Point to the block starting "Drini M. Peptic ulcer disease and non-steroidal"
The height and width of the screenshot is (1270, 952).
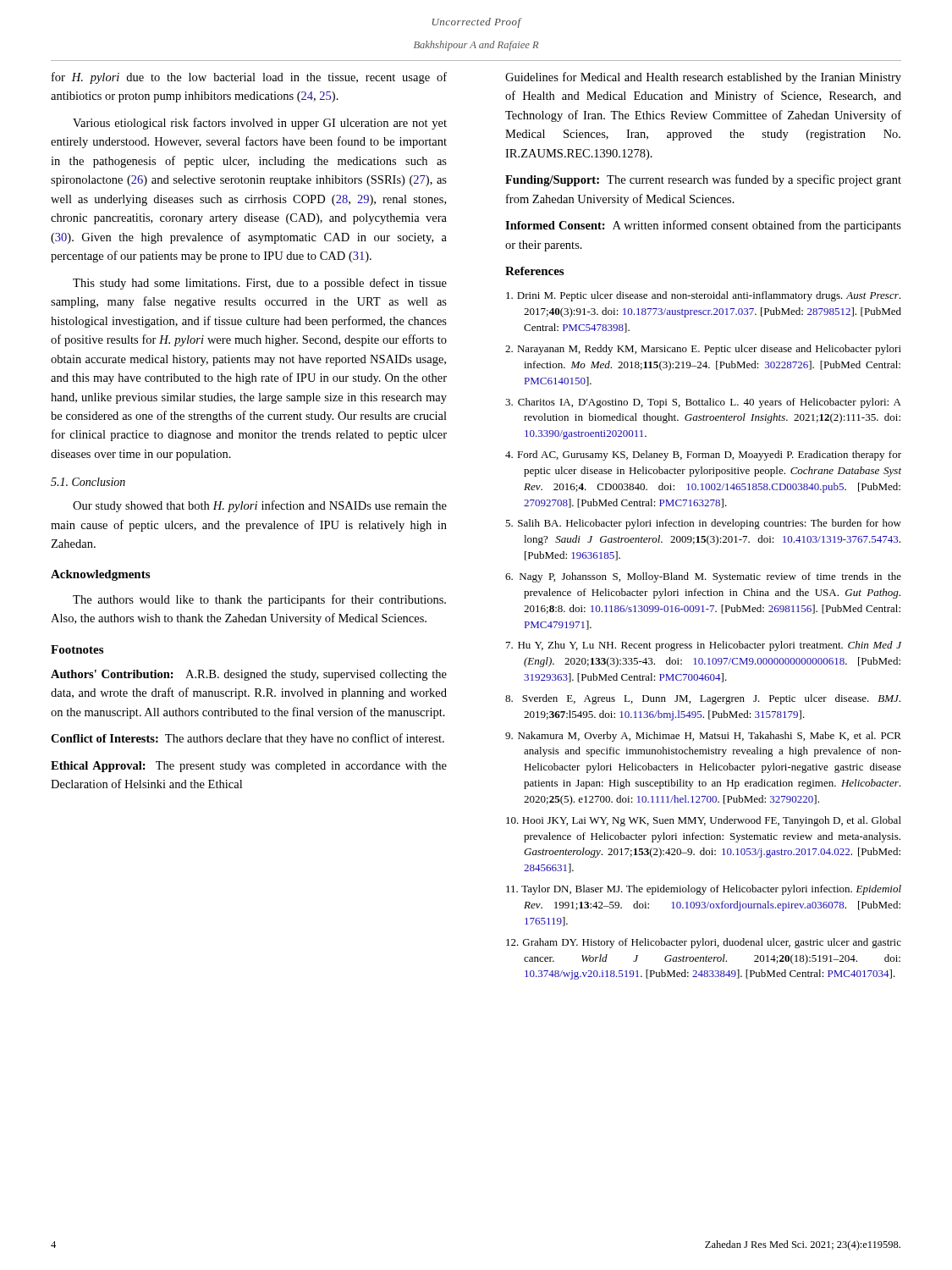tap(703, 635)
